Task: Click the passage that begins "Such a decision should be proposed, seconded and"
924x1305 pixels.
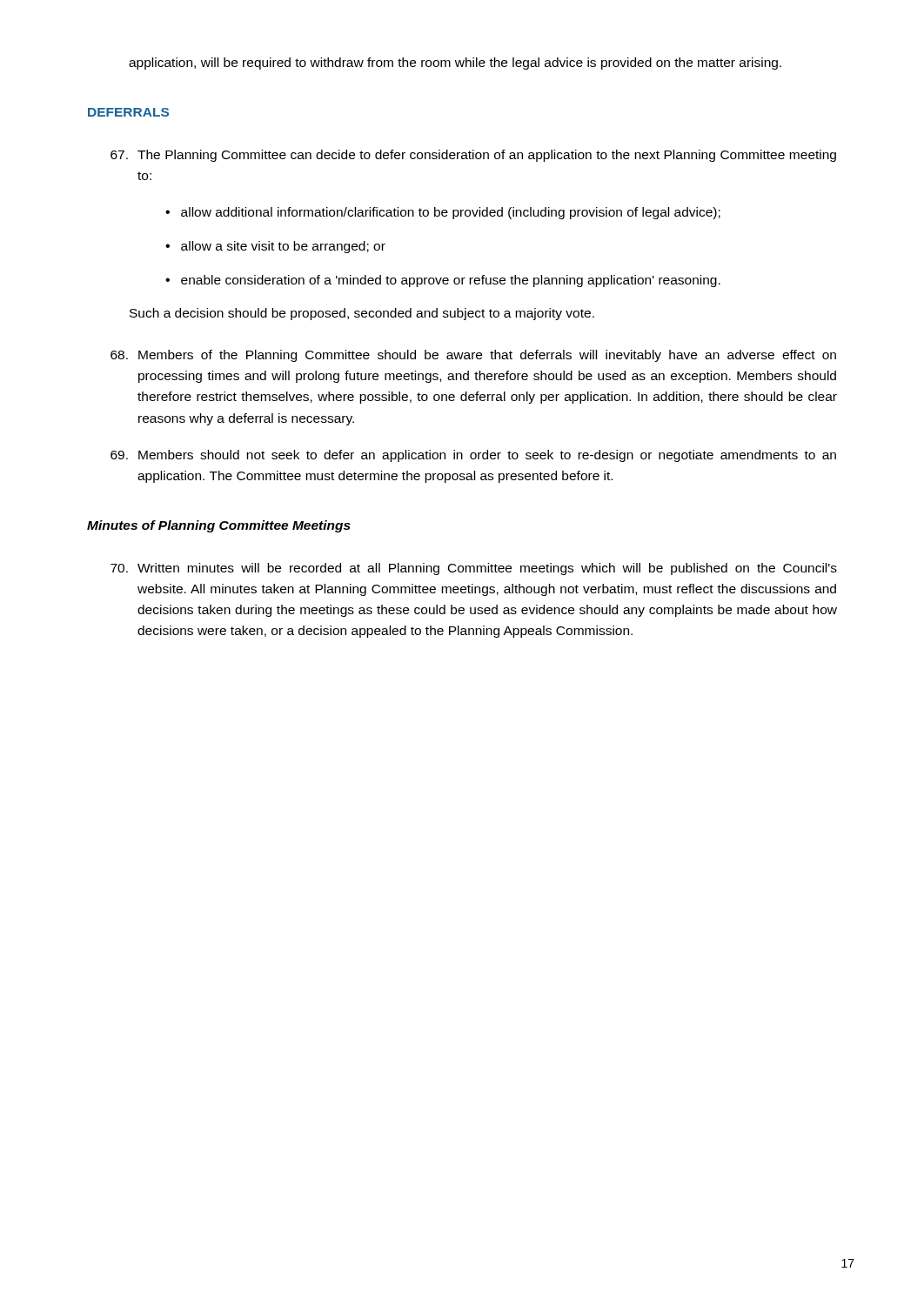Action: point(362,313)
